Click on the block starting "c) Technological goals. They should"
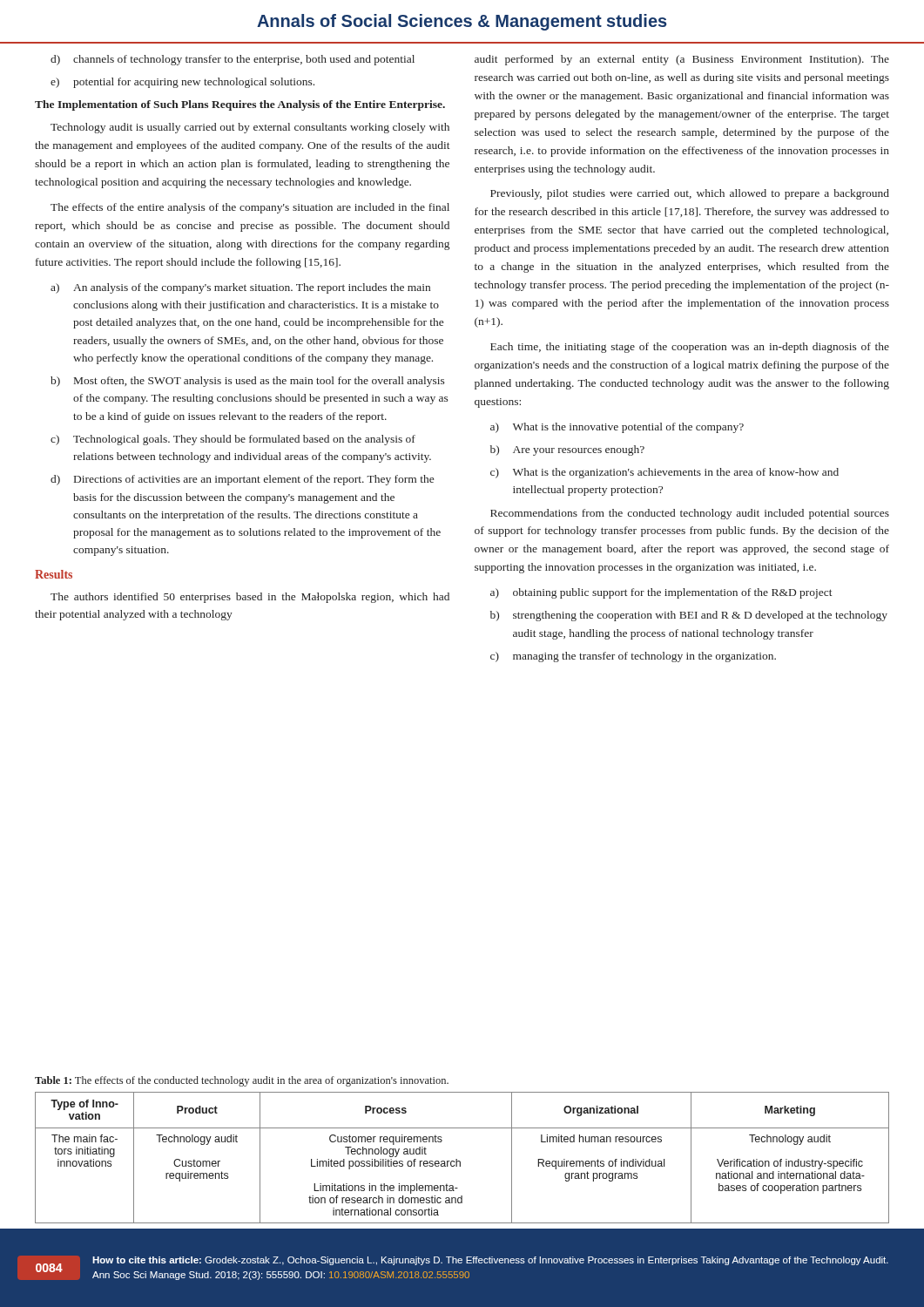Viewport: 924px width, 1307px height. tap(250, 448)
